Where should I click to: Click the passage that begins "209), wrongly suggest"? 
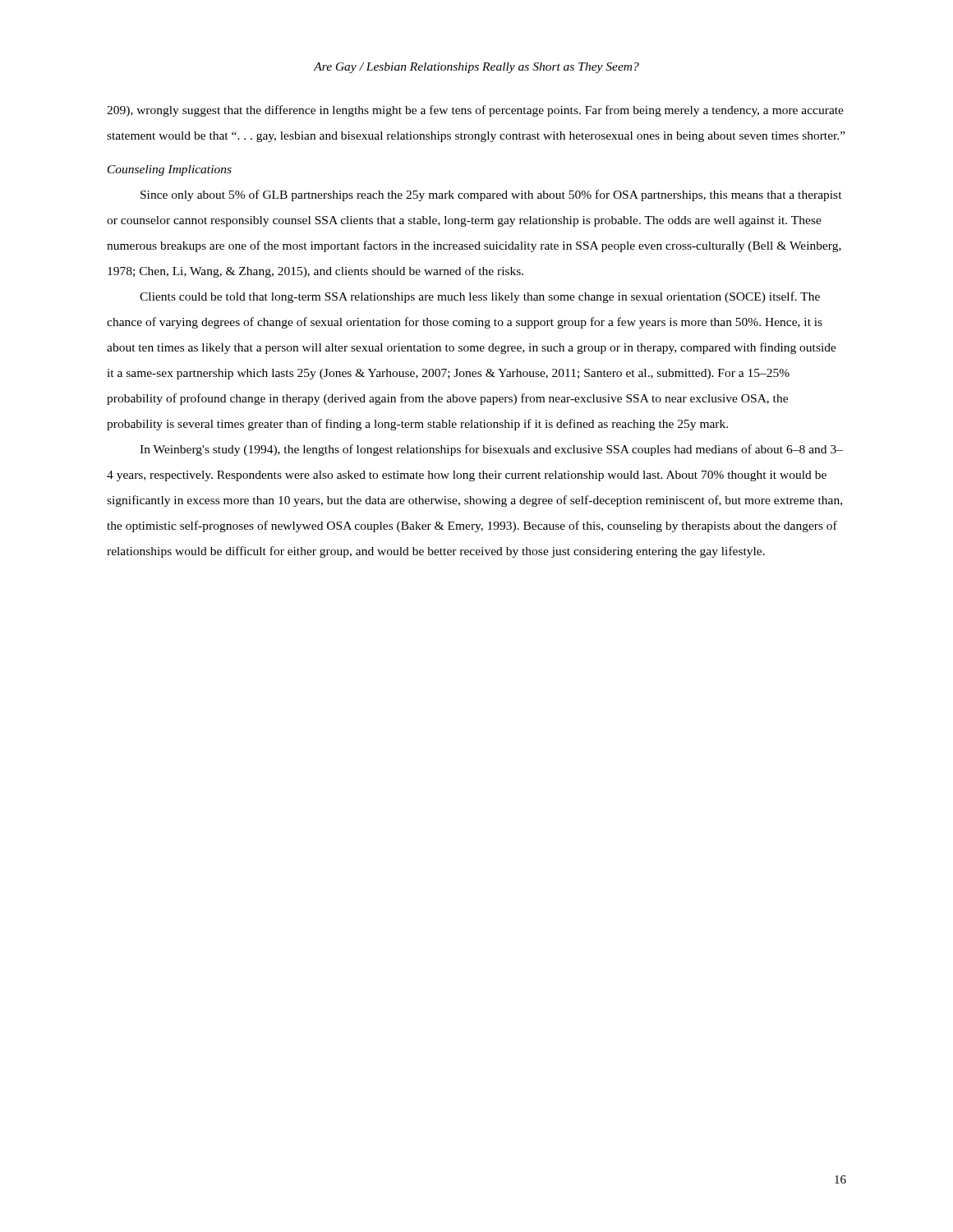pos(476,122)
